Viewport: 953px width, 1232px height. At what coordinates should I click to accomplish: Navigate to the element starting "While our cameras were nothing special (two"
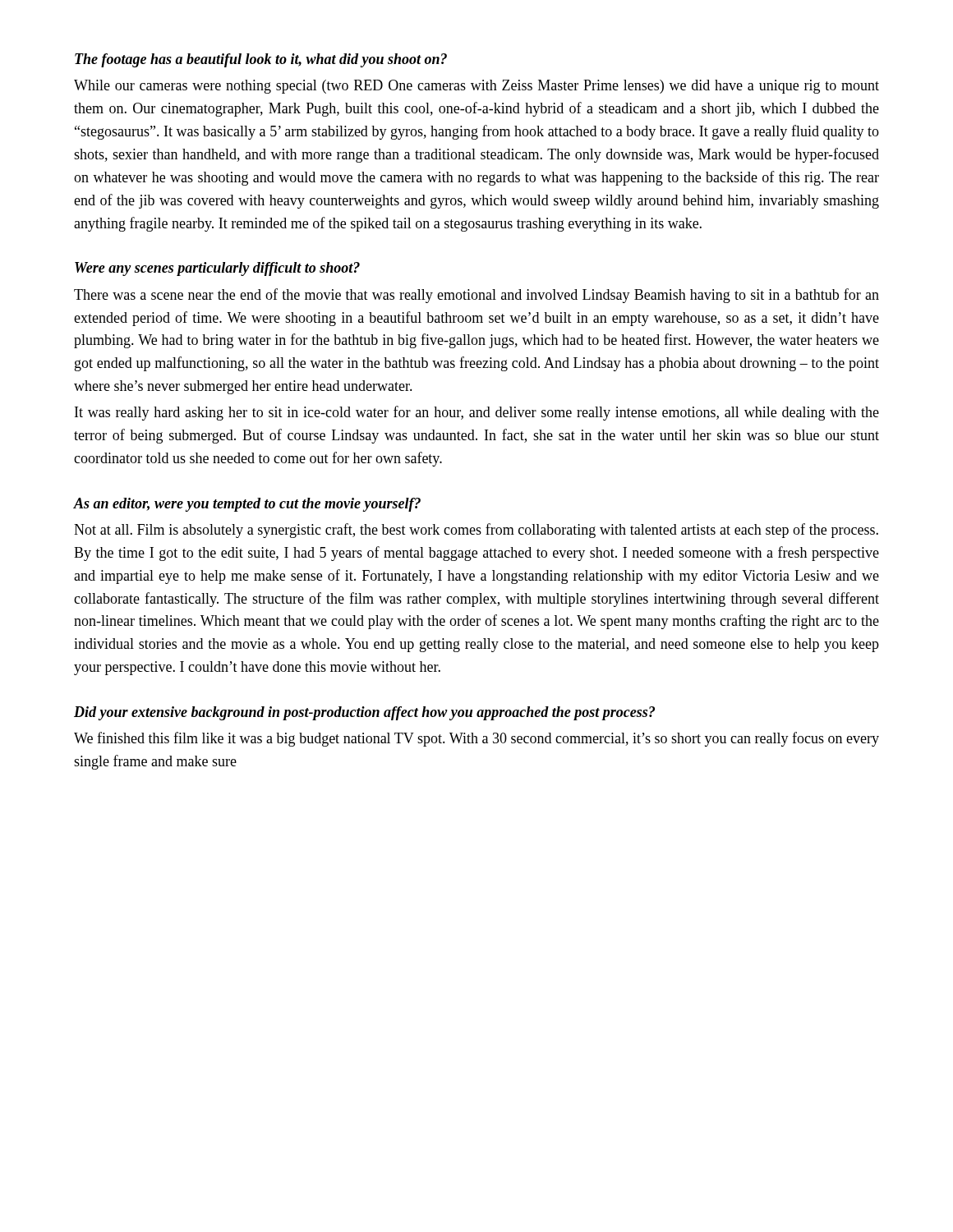pos(476,155)
